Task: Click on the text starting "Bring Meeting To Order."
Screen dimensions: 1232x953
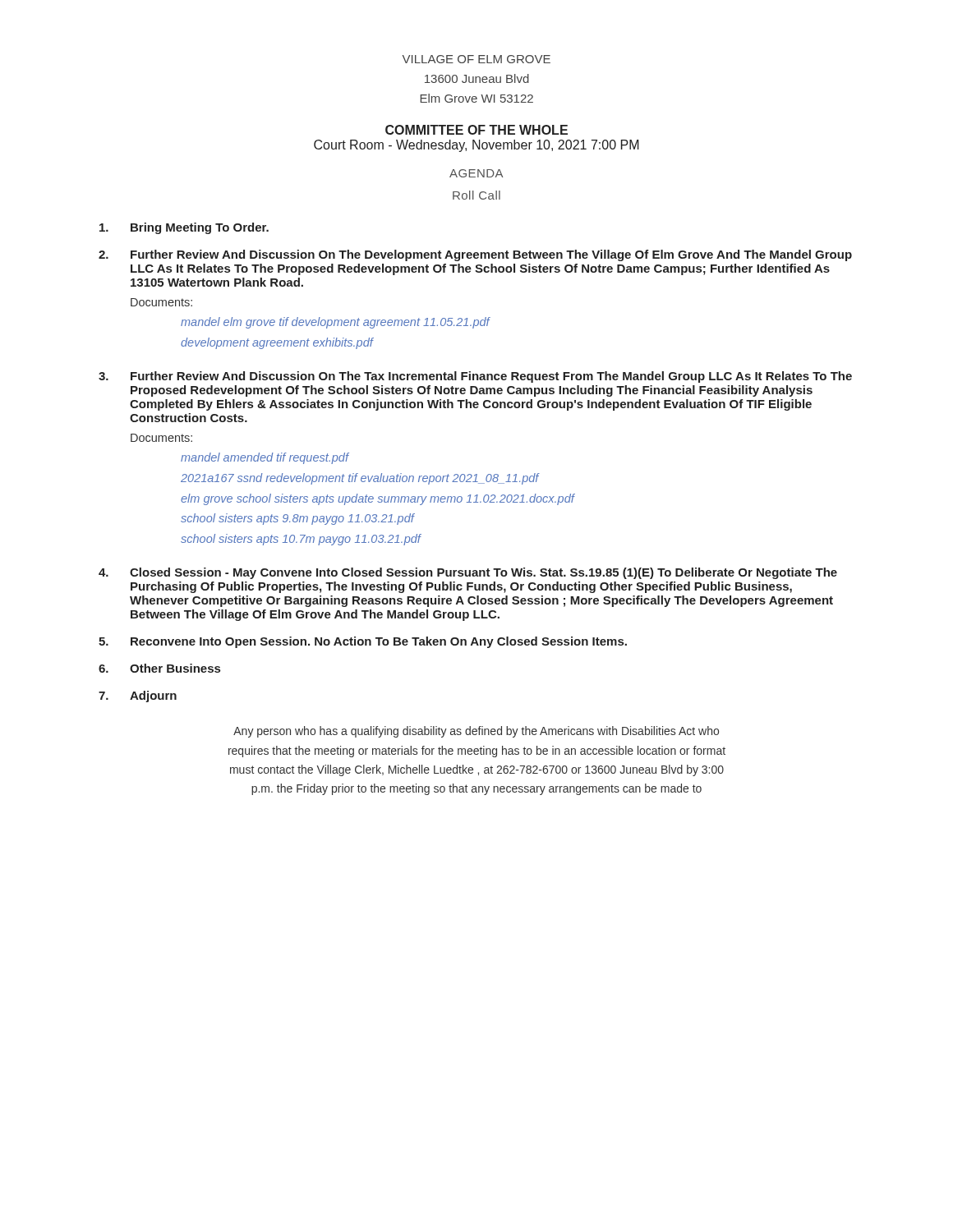Action: (184, 228)
